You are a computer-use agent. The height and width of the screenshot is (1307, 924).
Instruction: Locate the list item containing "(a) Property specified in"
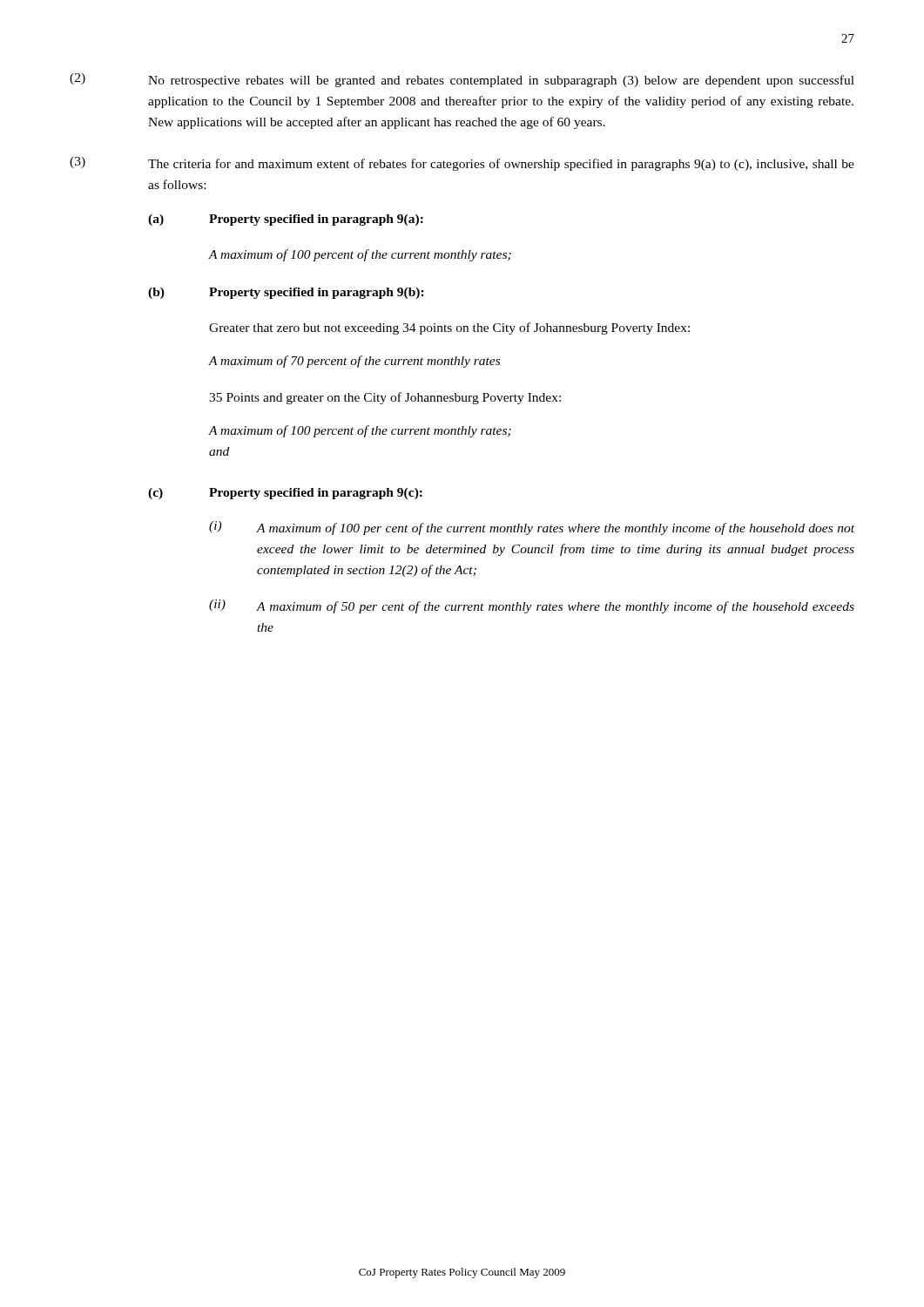(x=286, y=220)
